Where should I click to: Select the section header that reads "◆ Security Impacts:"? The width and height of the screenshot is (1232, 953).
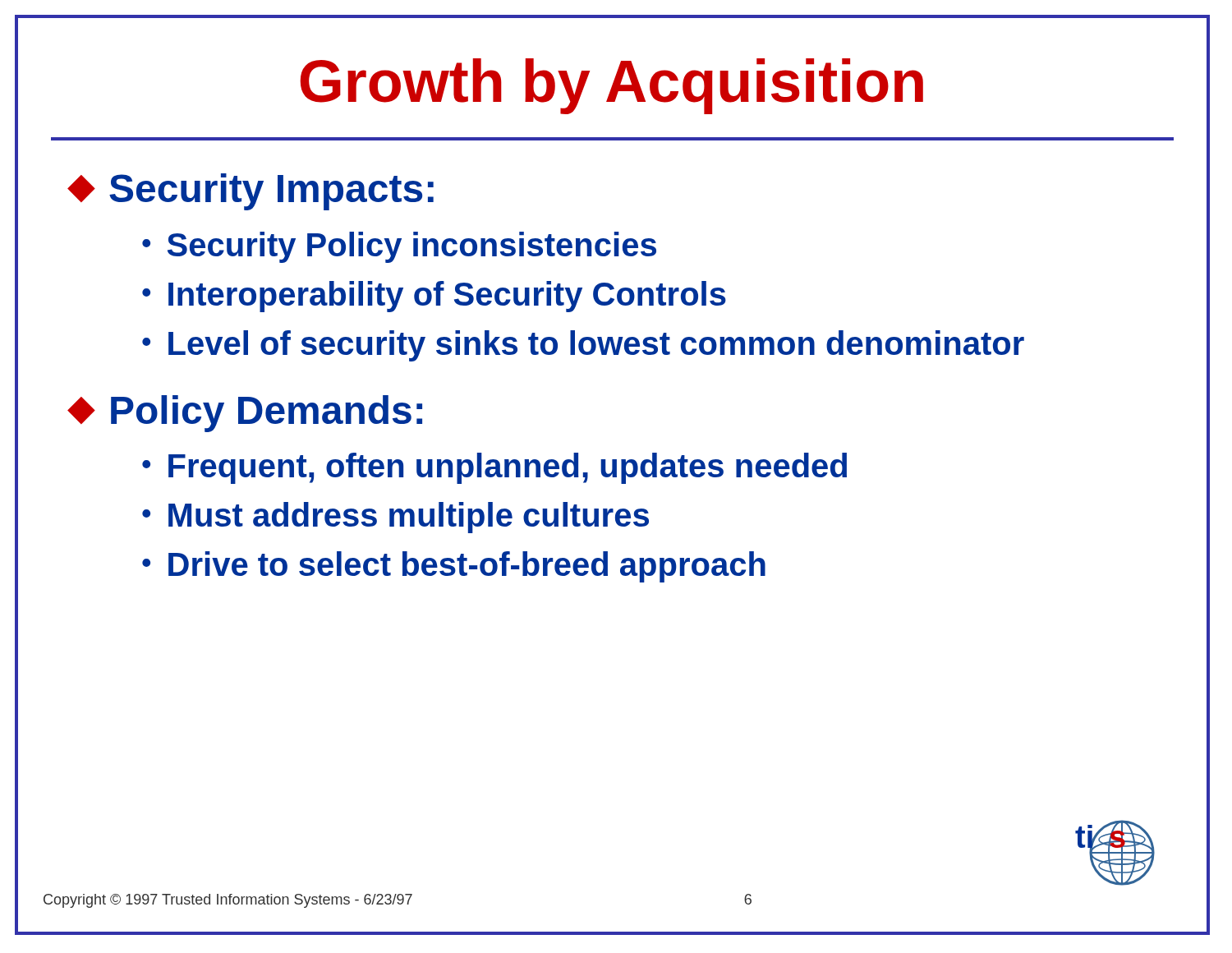[252, 189]
